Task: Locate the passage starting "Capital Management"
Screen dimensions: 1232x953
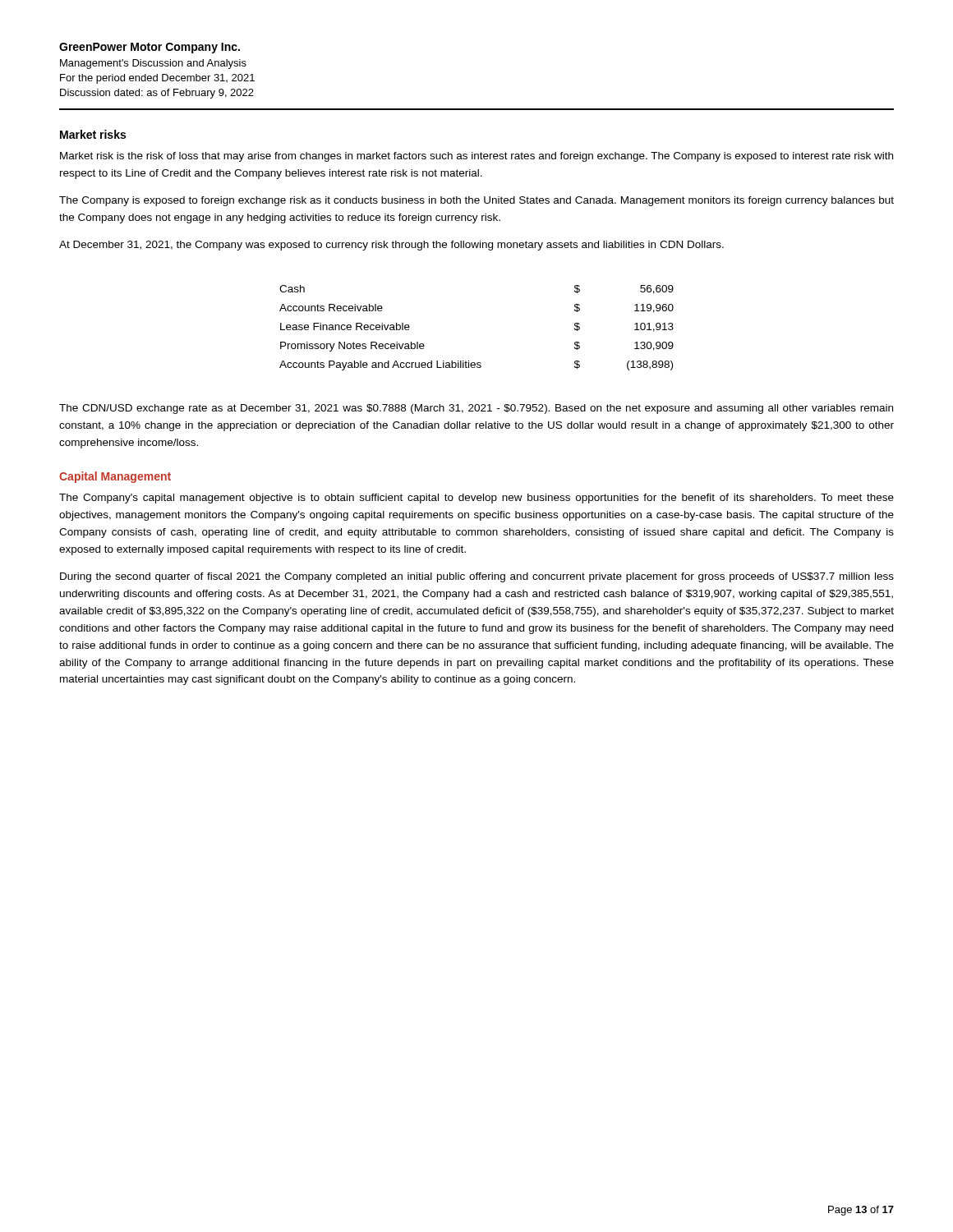Action: pyautogui.click(x=115, y=477)
